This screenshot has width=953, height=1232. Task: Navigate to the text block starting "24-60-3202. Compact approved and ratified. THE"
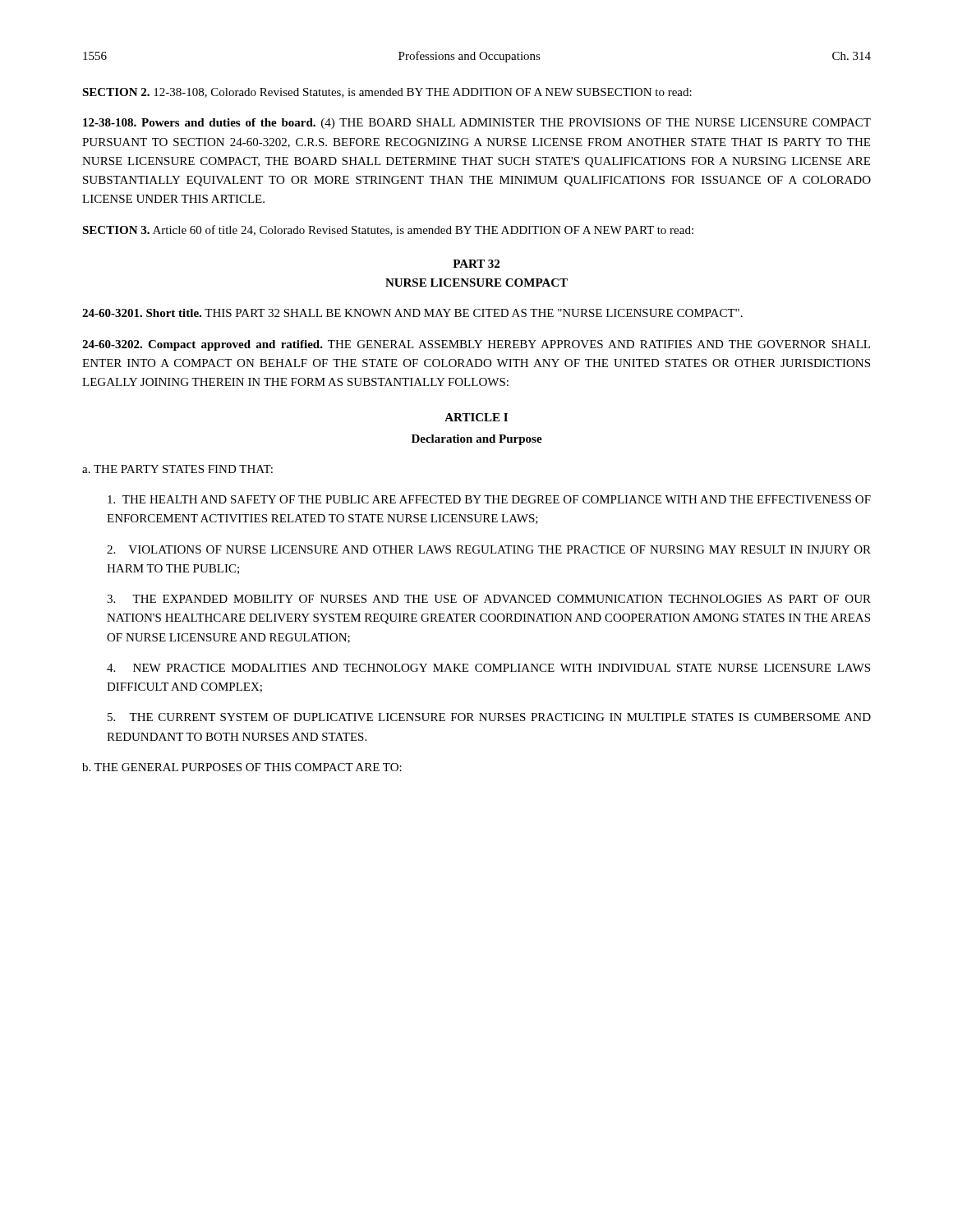(x=476, y=363)
